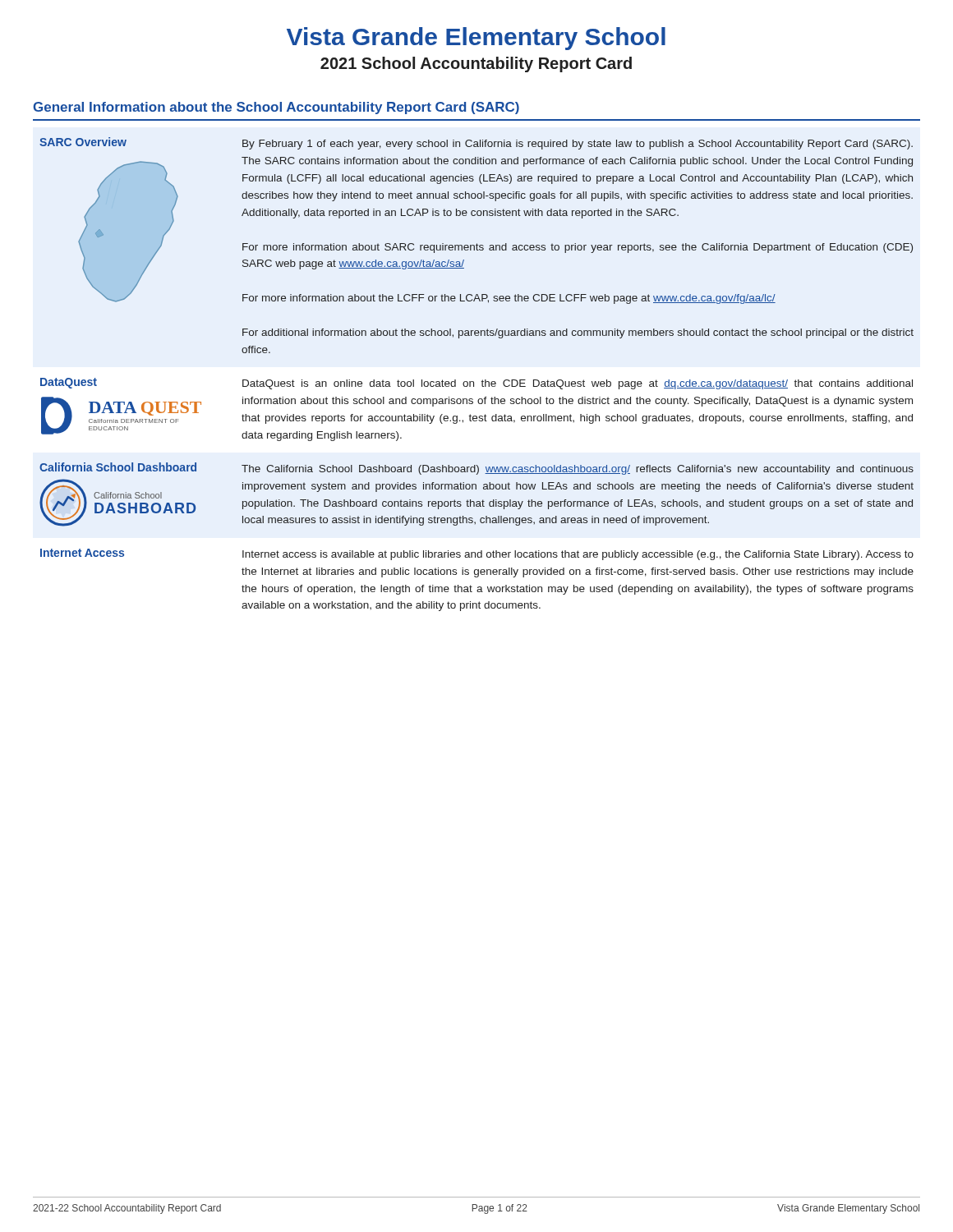Locate the text starting "DataQuest is an online data tool"

pos(578,409)
